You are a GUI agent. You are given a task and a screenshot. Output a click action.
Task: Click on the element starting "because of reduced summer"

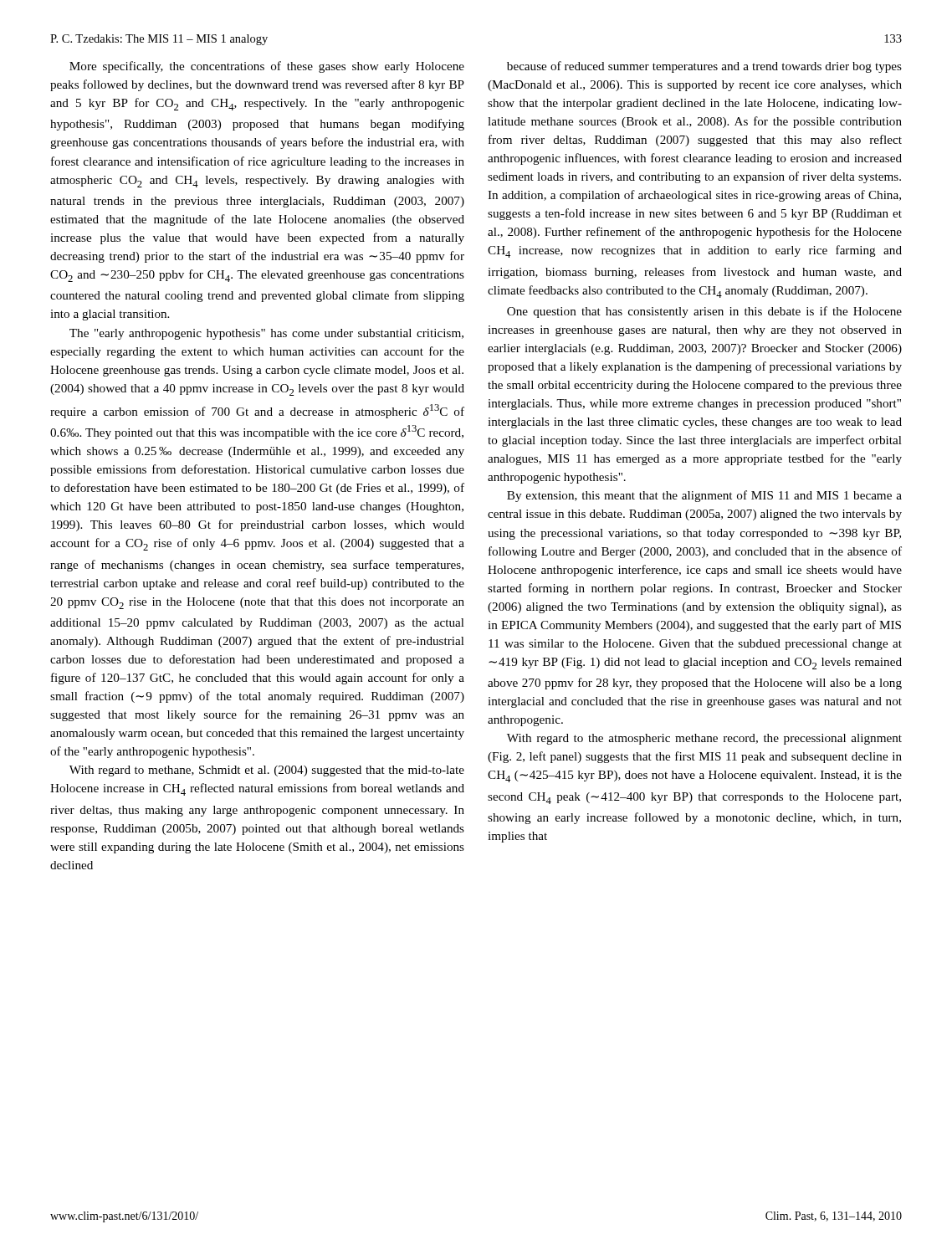(695, 180)
